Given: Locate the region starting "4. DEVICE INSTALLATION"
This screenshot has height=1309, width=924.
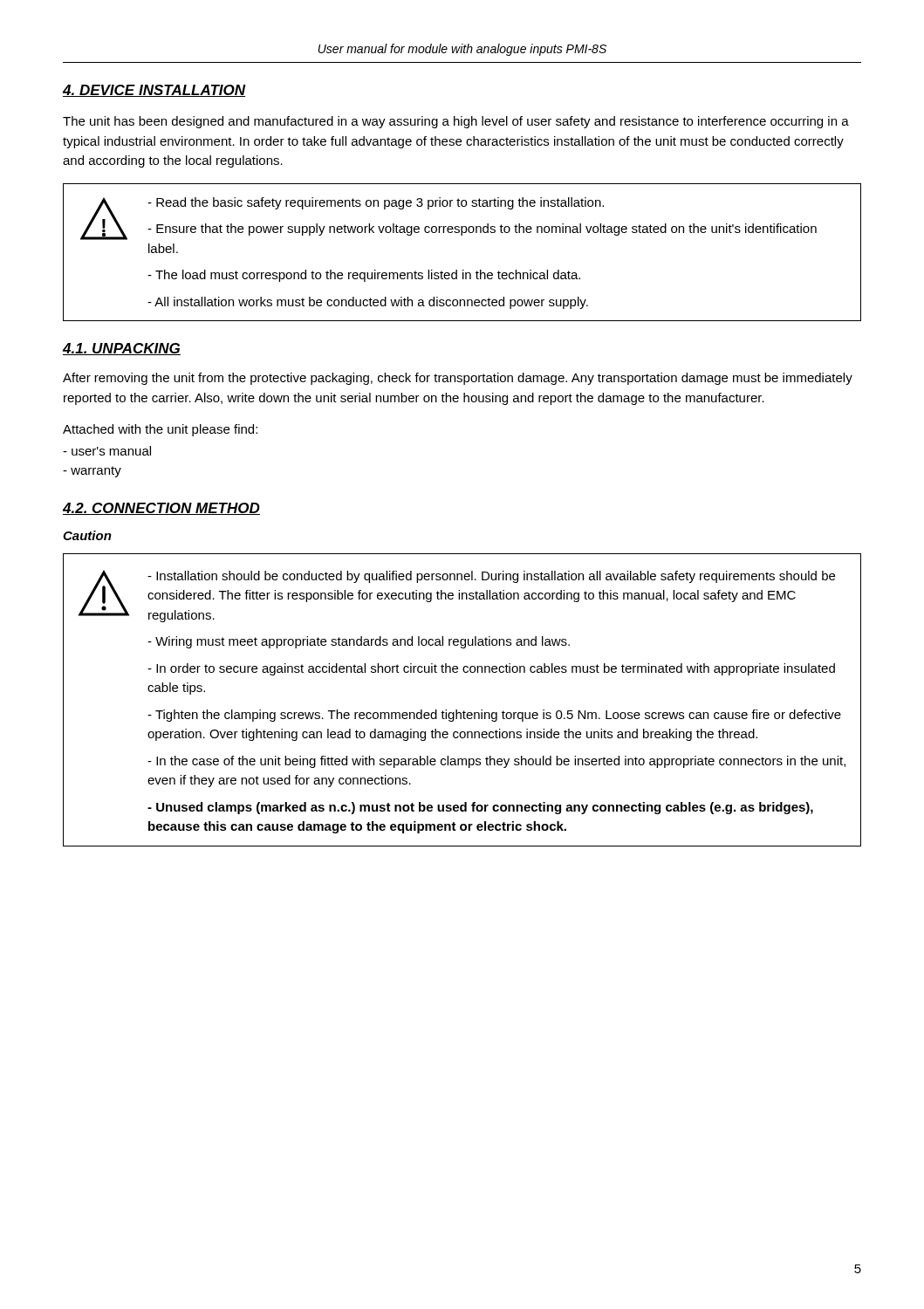Looking at the screenshot, I should 154,91.
